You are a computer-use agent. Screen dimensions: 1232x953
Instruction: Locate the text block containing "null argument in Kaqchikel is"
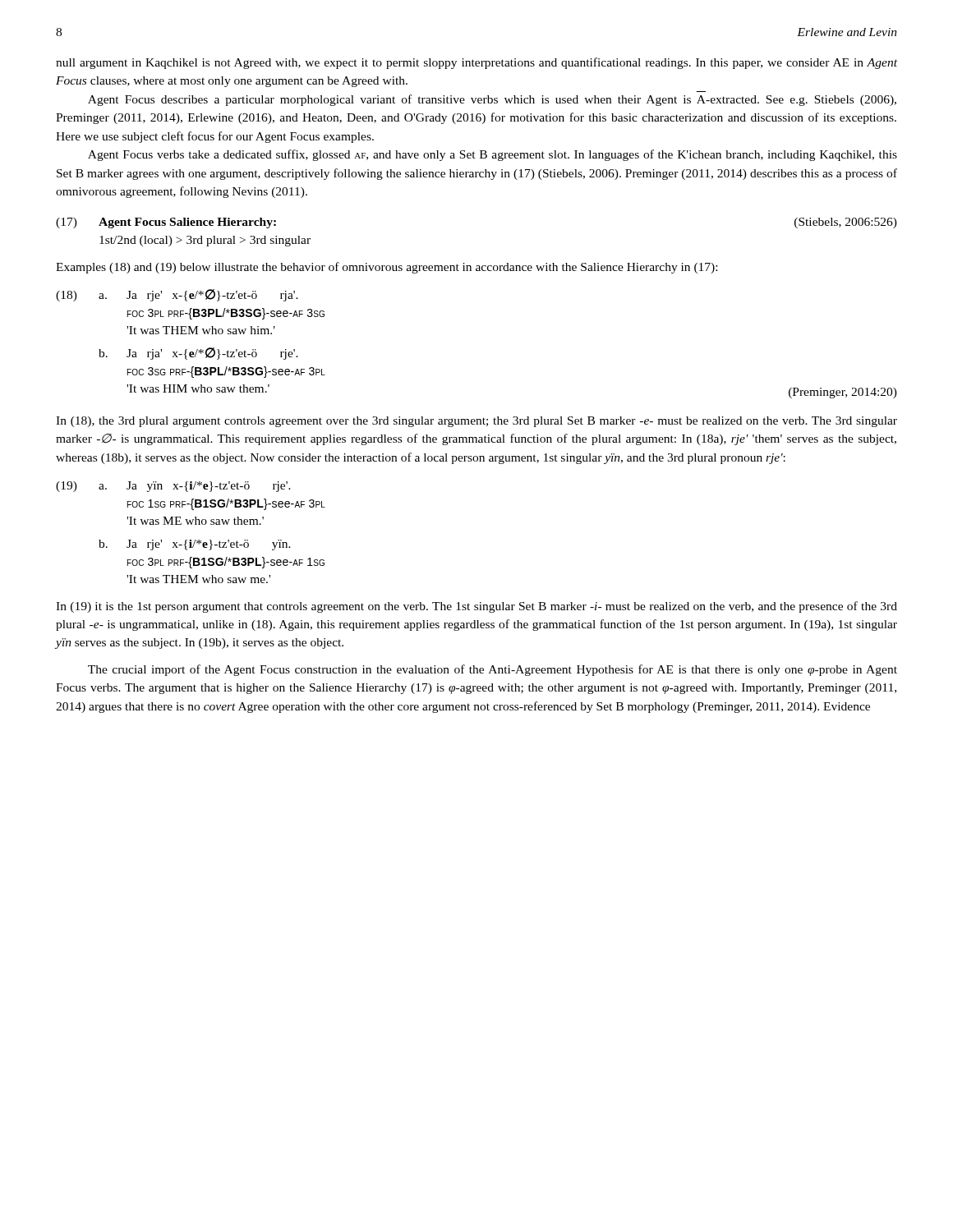coord(476,127)
